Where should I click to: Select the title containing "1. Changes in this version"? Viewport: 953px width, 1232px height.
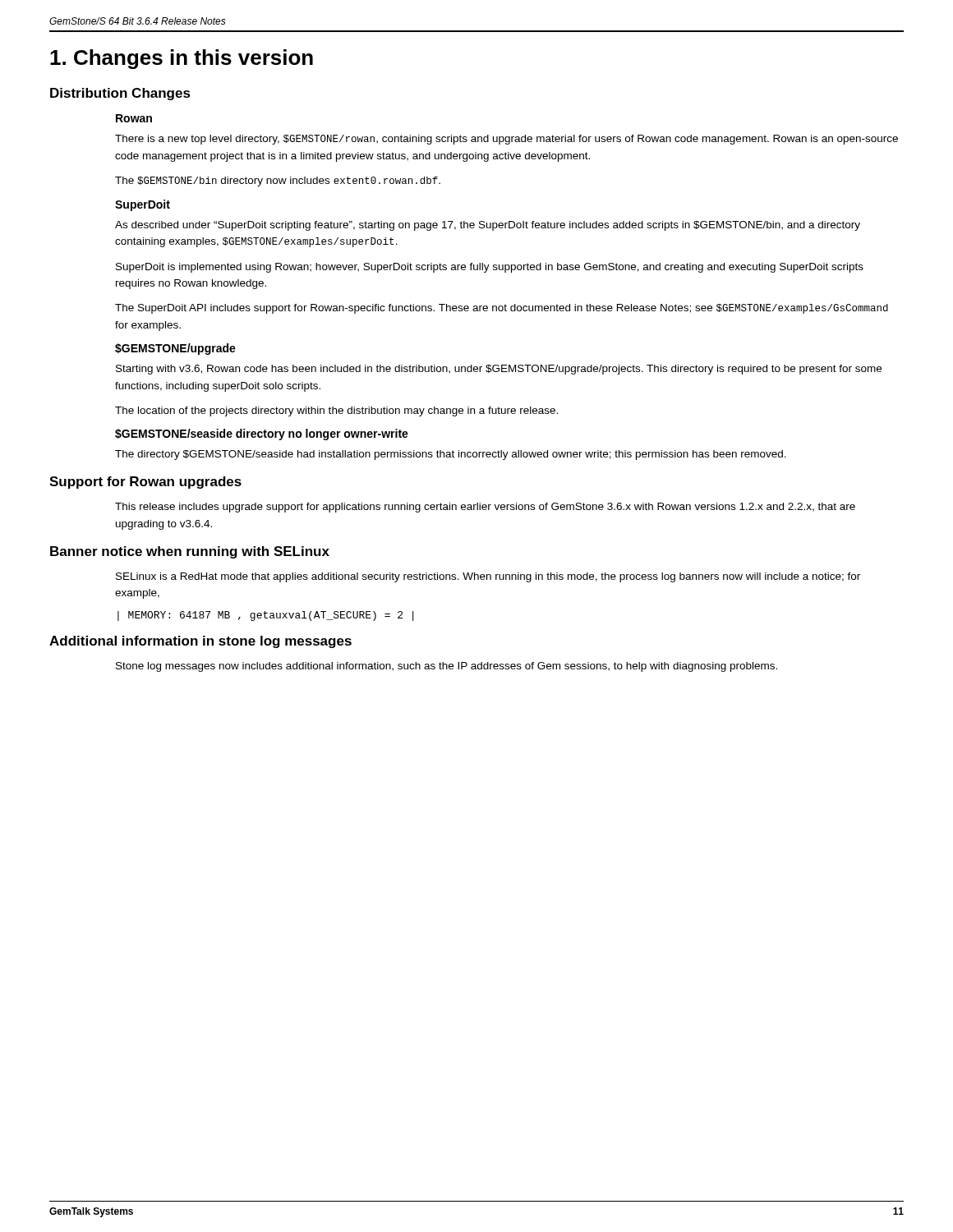tap(182, 59)
